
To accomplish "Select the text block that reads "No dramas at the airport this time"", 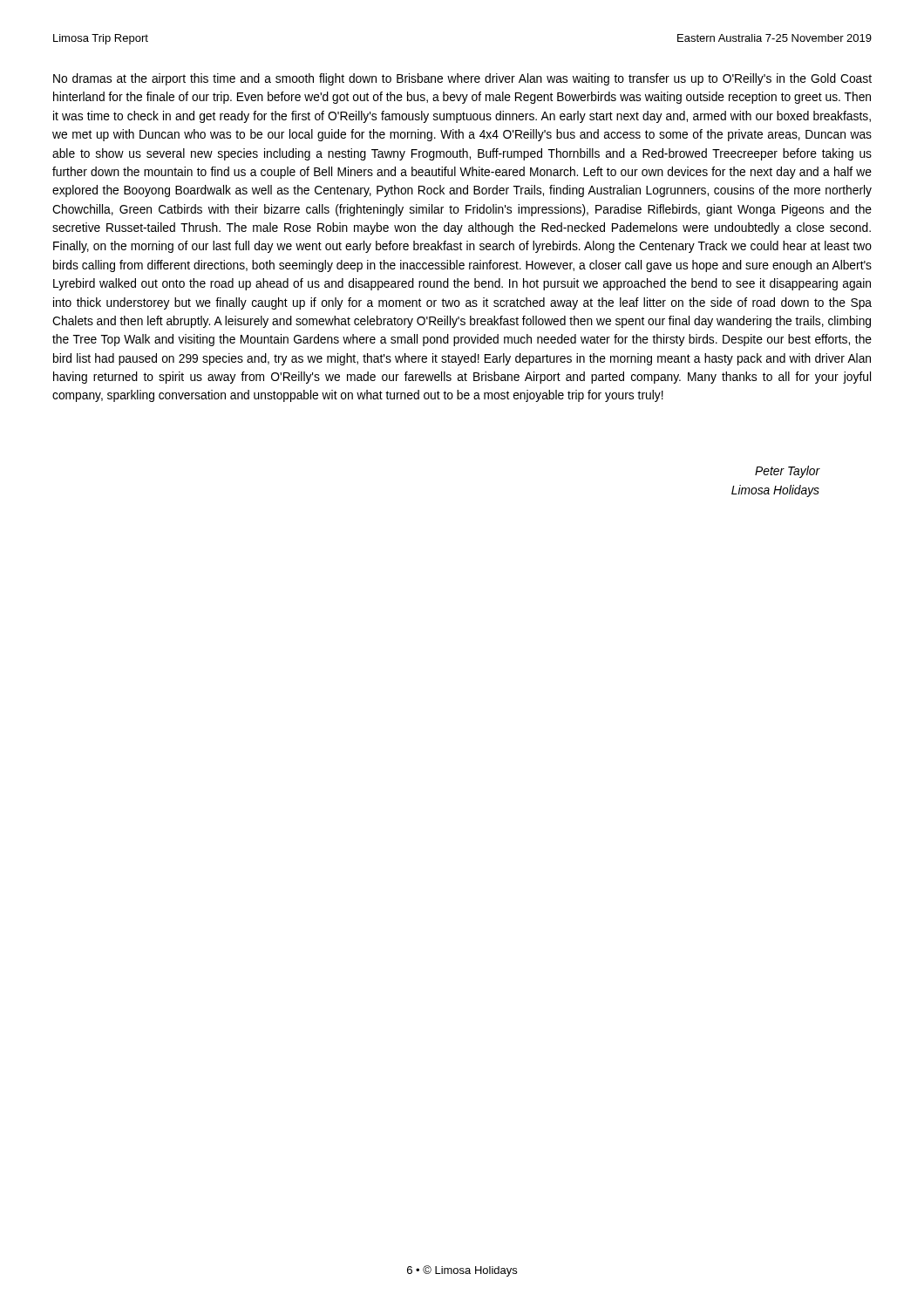I will [x=462, y=237].
